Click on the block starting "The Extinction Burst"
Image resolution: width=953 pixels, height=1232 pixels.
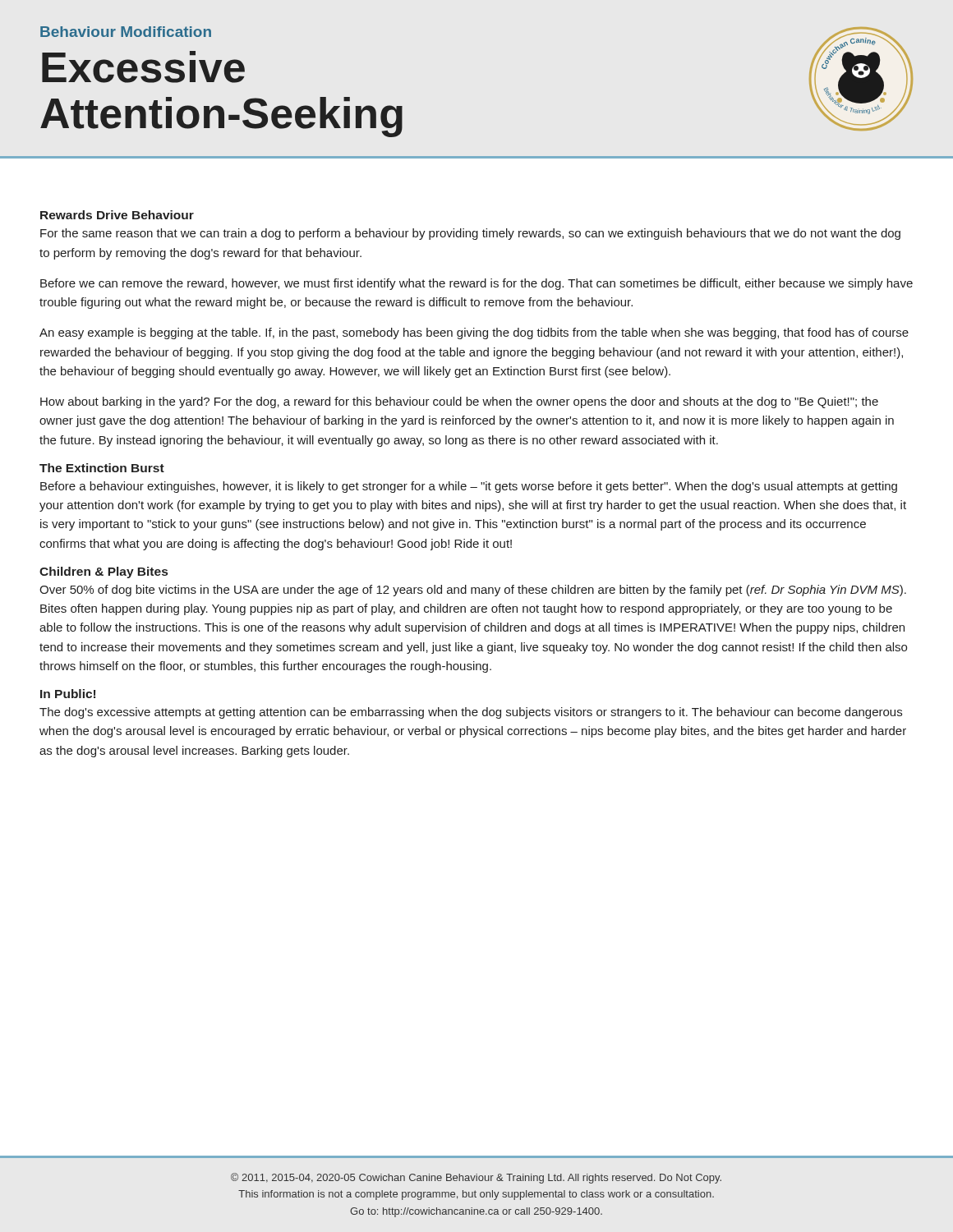[x=102, y=468]
